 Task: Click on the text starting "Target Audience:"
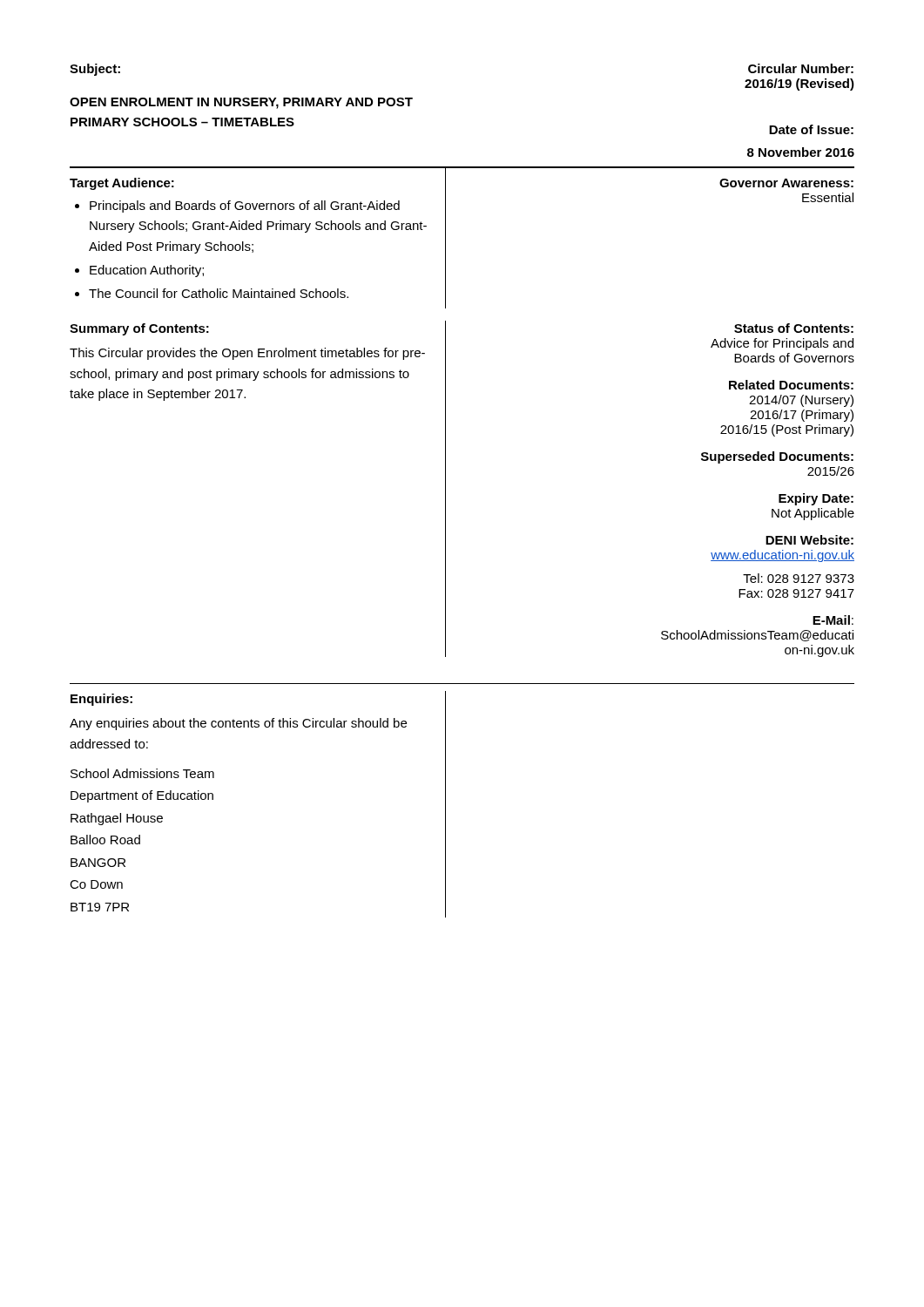[122, 183]
